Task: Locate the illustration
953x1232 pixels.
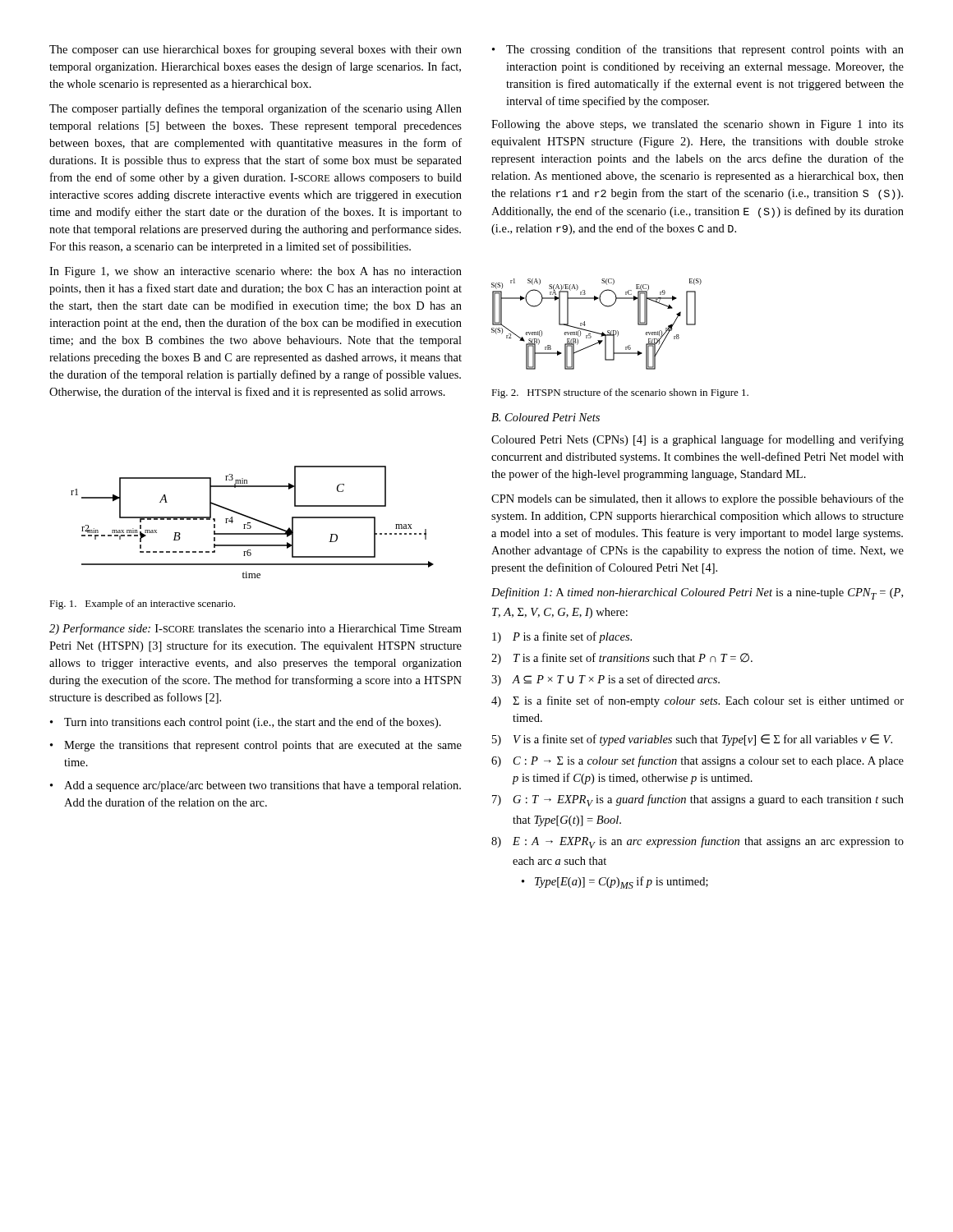Action: click(x=255, y=503)
